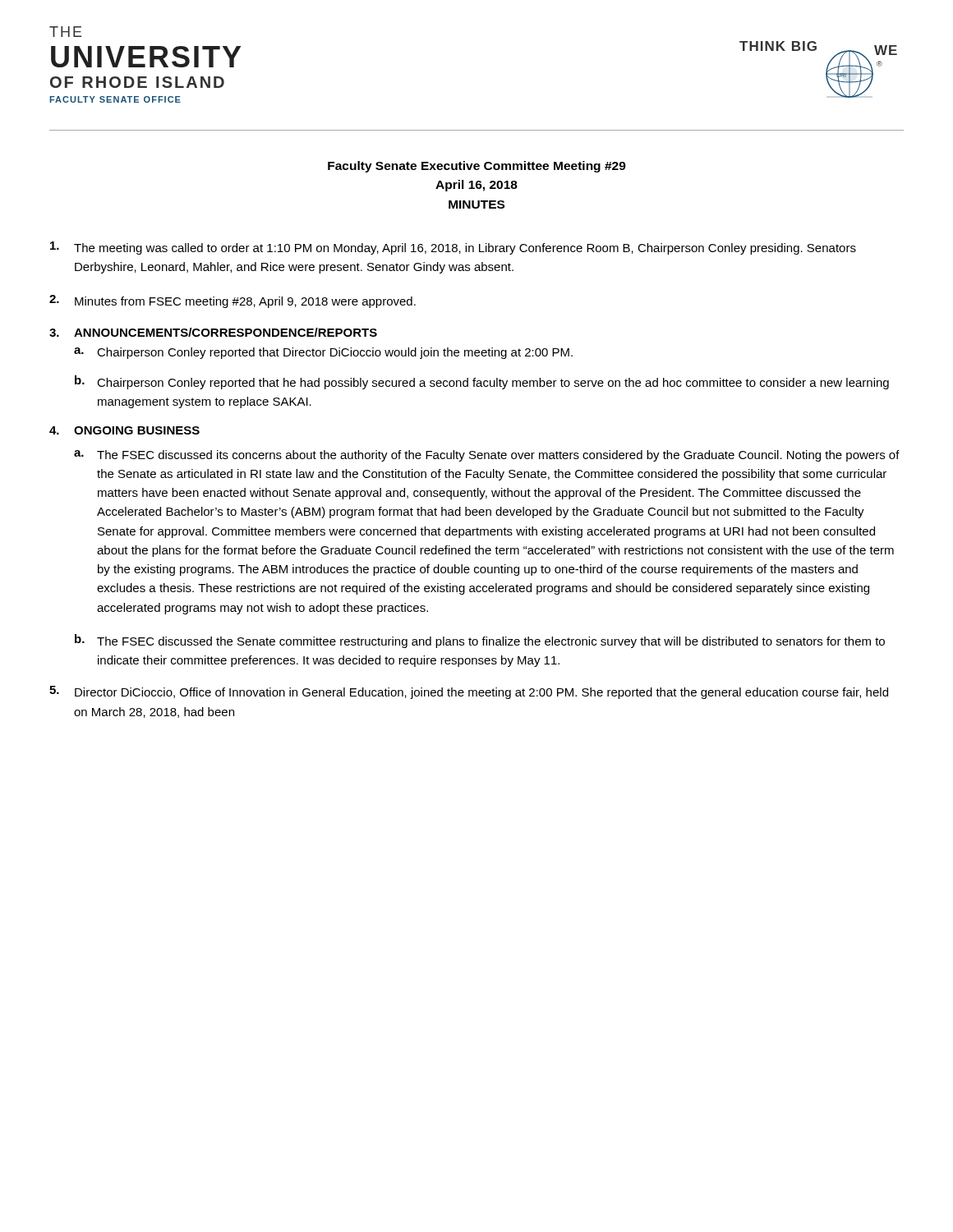Point to the element starting "The meeting was called to order"
This screenshot has height=1232, width=953.
coord(476,257)
